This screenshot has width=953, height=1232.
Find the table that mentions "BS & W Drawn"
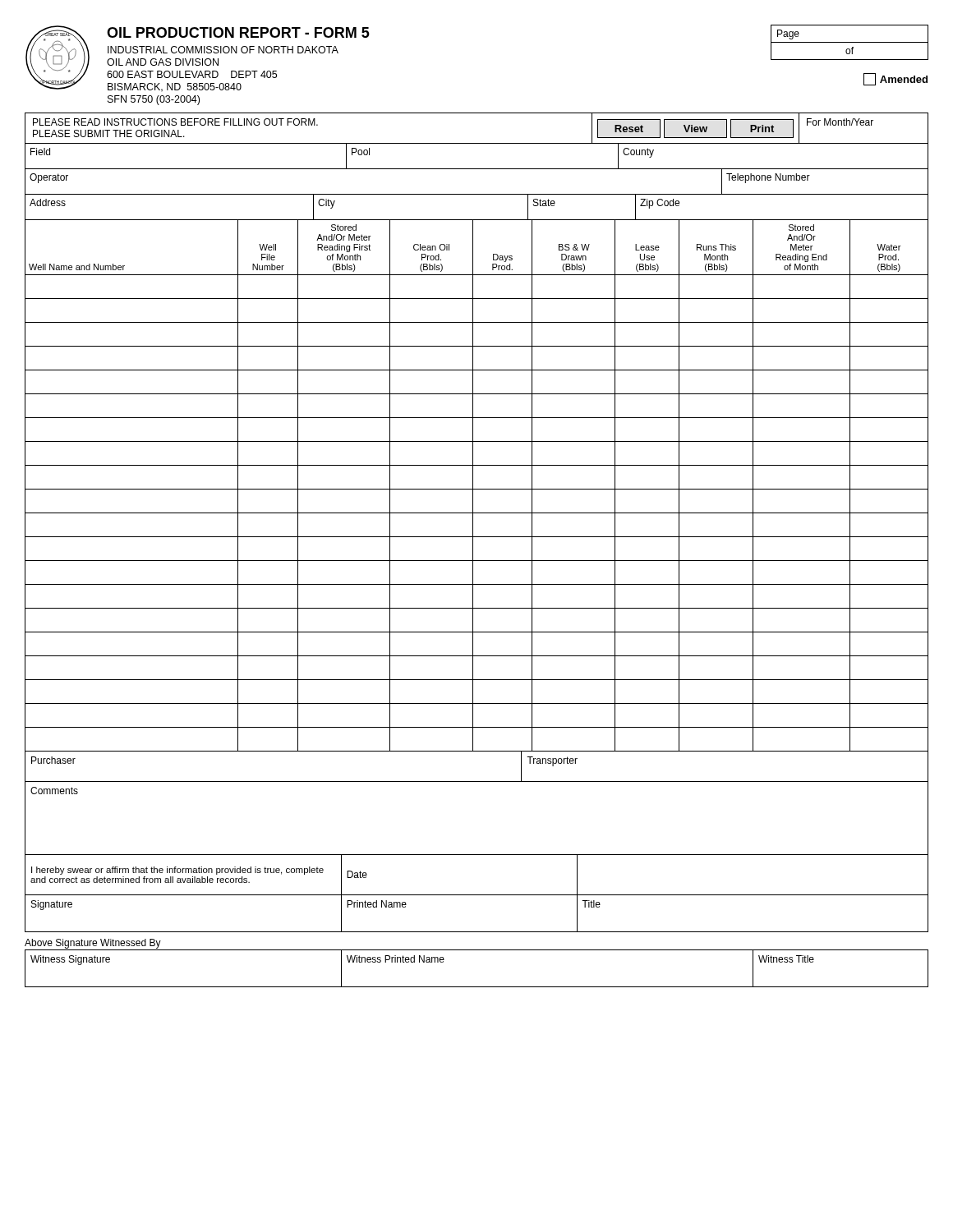coord(476,485)
